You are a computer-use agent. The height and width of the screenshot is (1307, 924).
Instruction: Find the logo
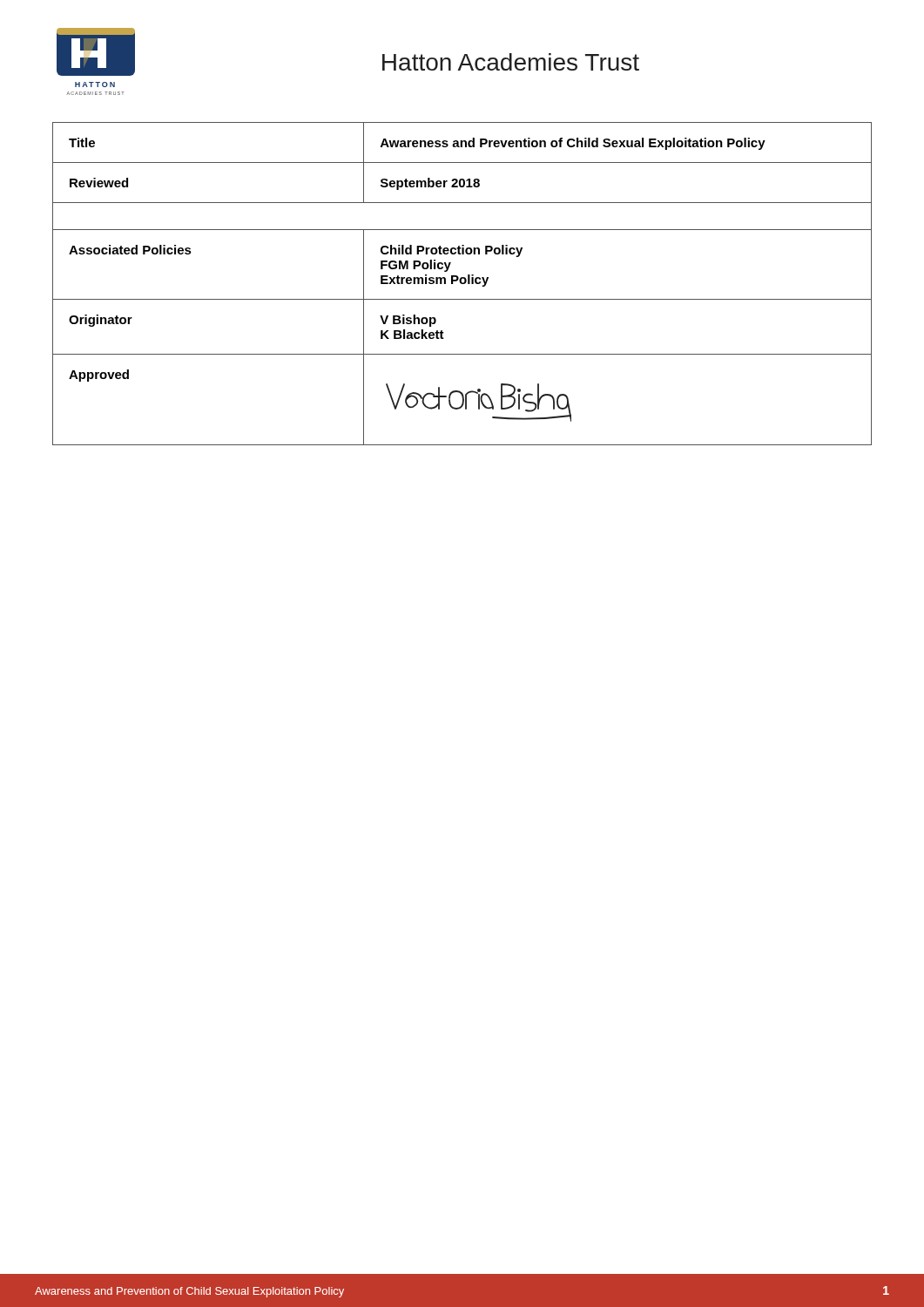pyautogui.click(x=100, y=63)
